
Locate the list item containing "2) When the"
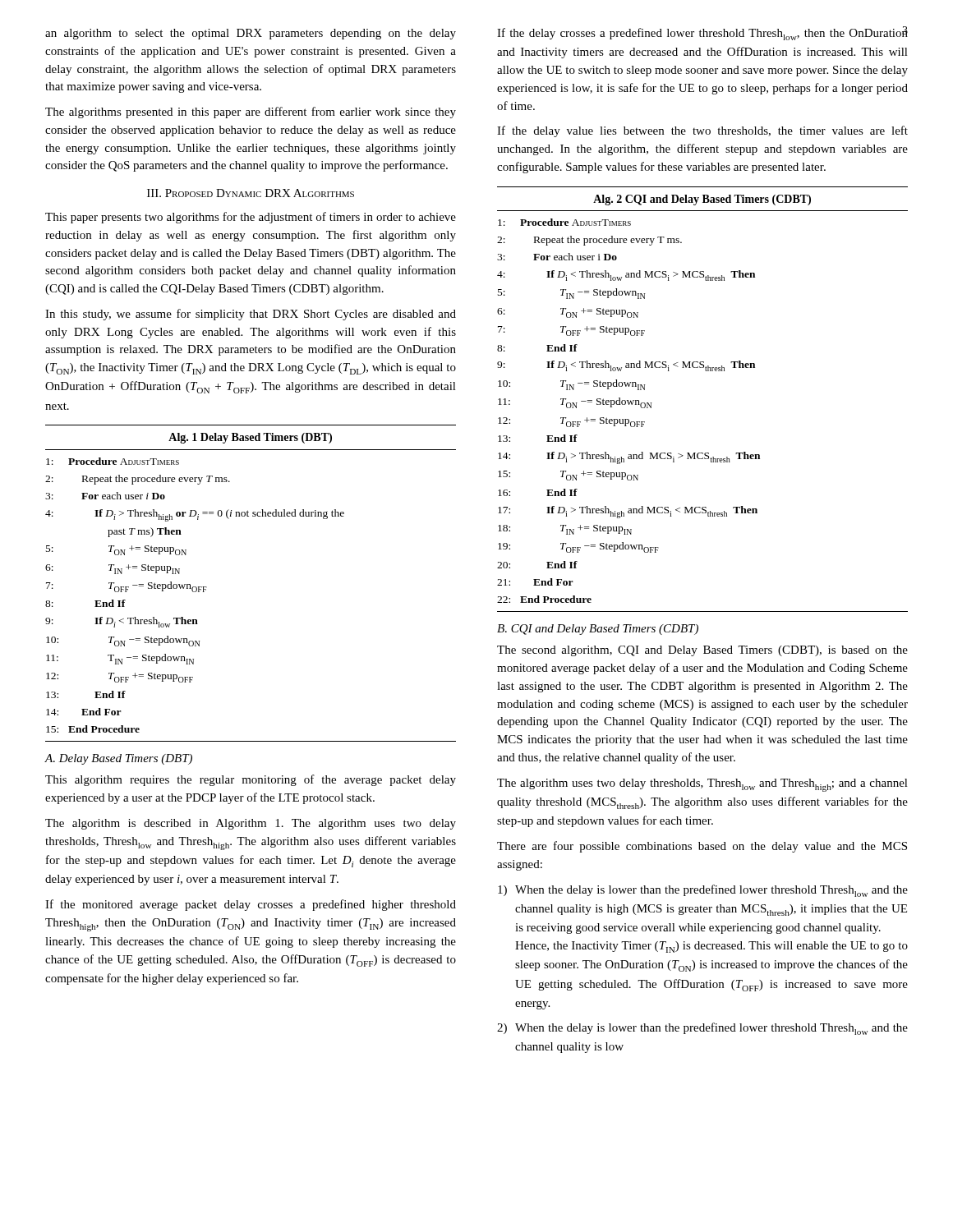point(702,1037)
